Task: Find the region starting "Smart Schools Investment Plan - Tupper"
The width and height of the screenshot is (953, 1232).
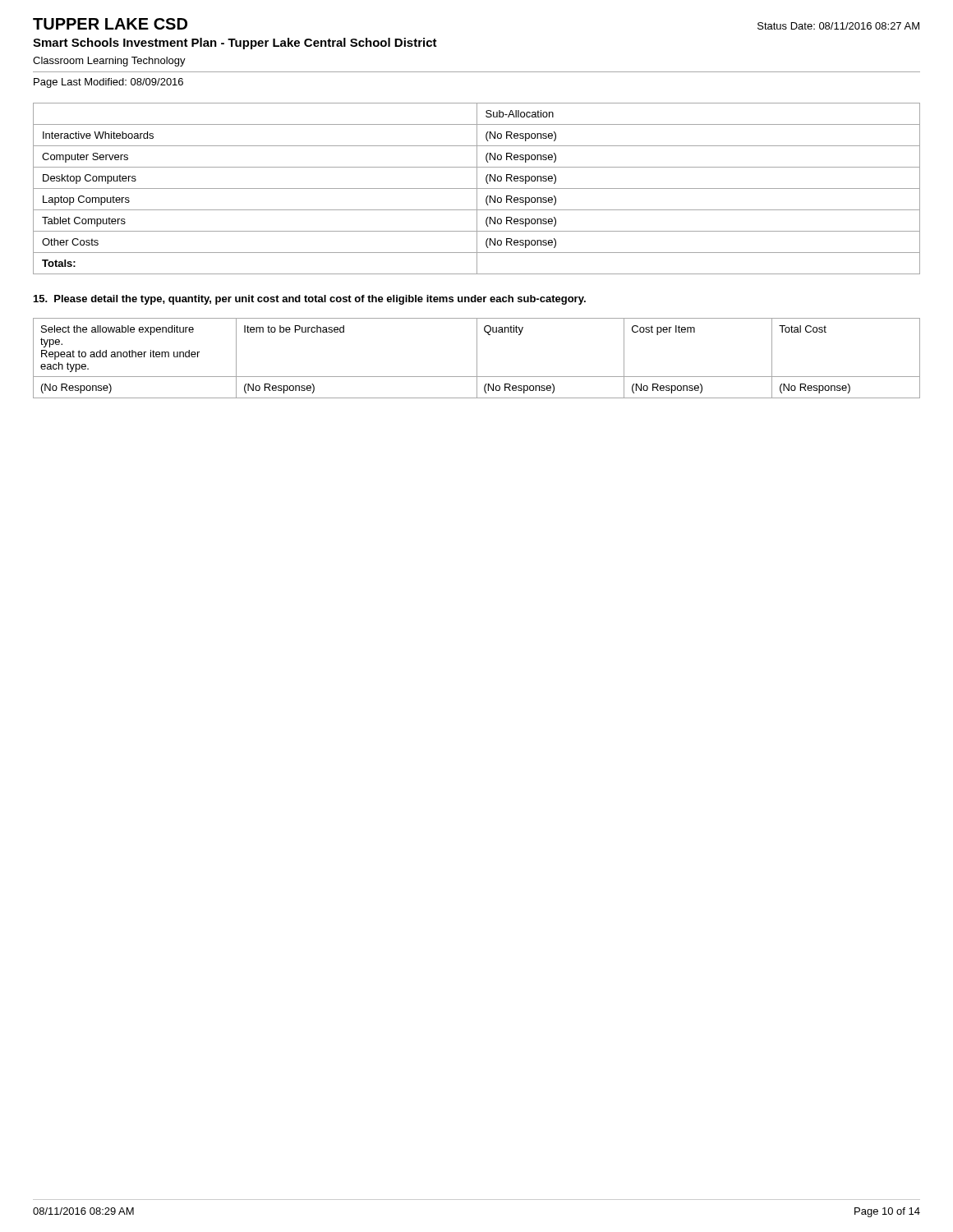Action: [x=235, y=42]
